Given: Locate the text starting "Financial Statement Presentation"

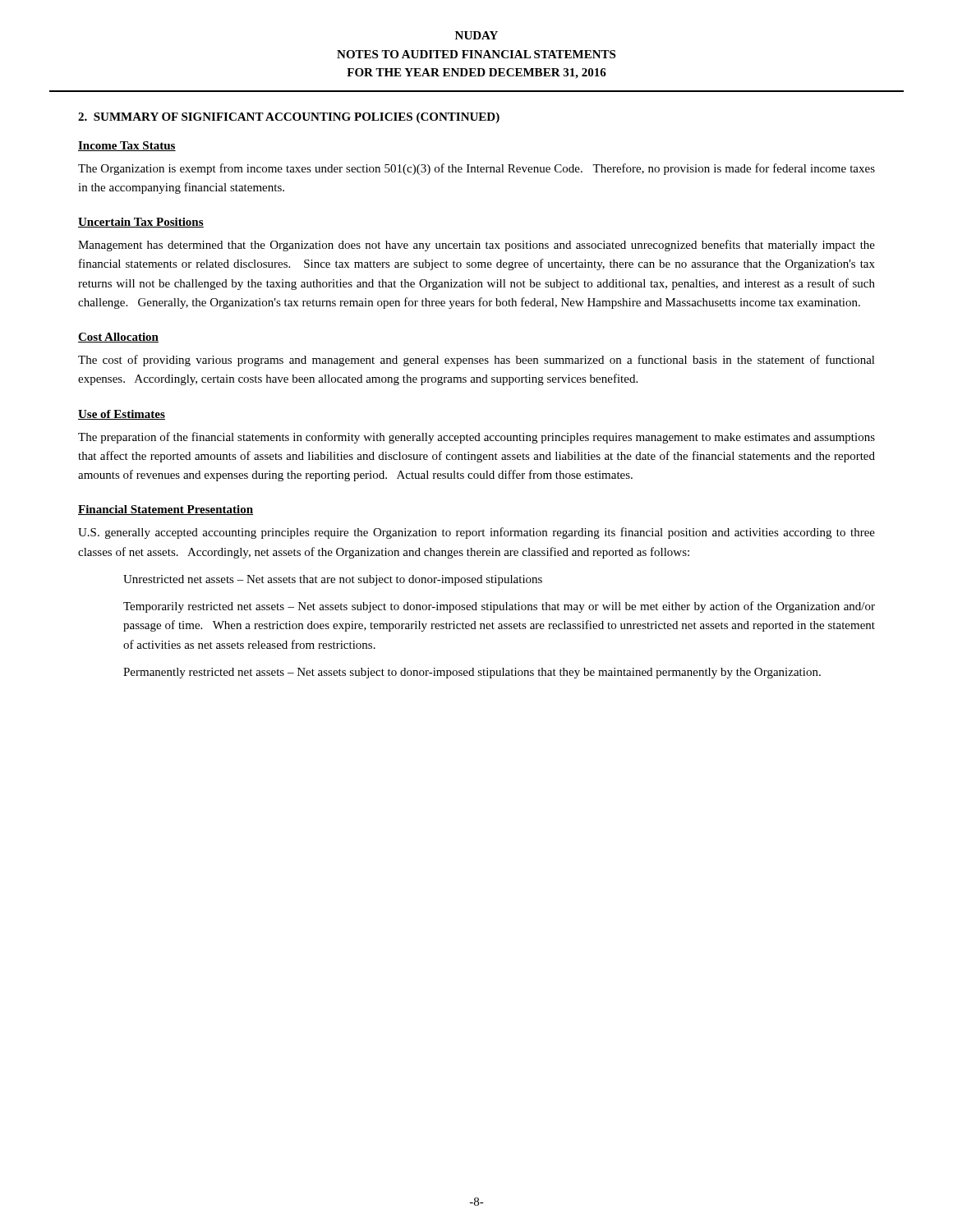Looking at the screenshot, I should click(x=166, y=509).
